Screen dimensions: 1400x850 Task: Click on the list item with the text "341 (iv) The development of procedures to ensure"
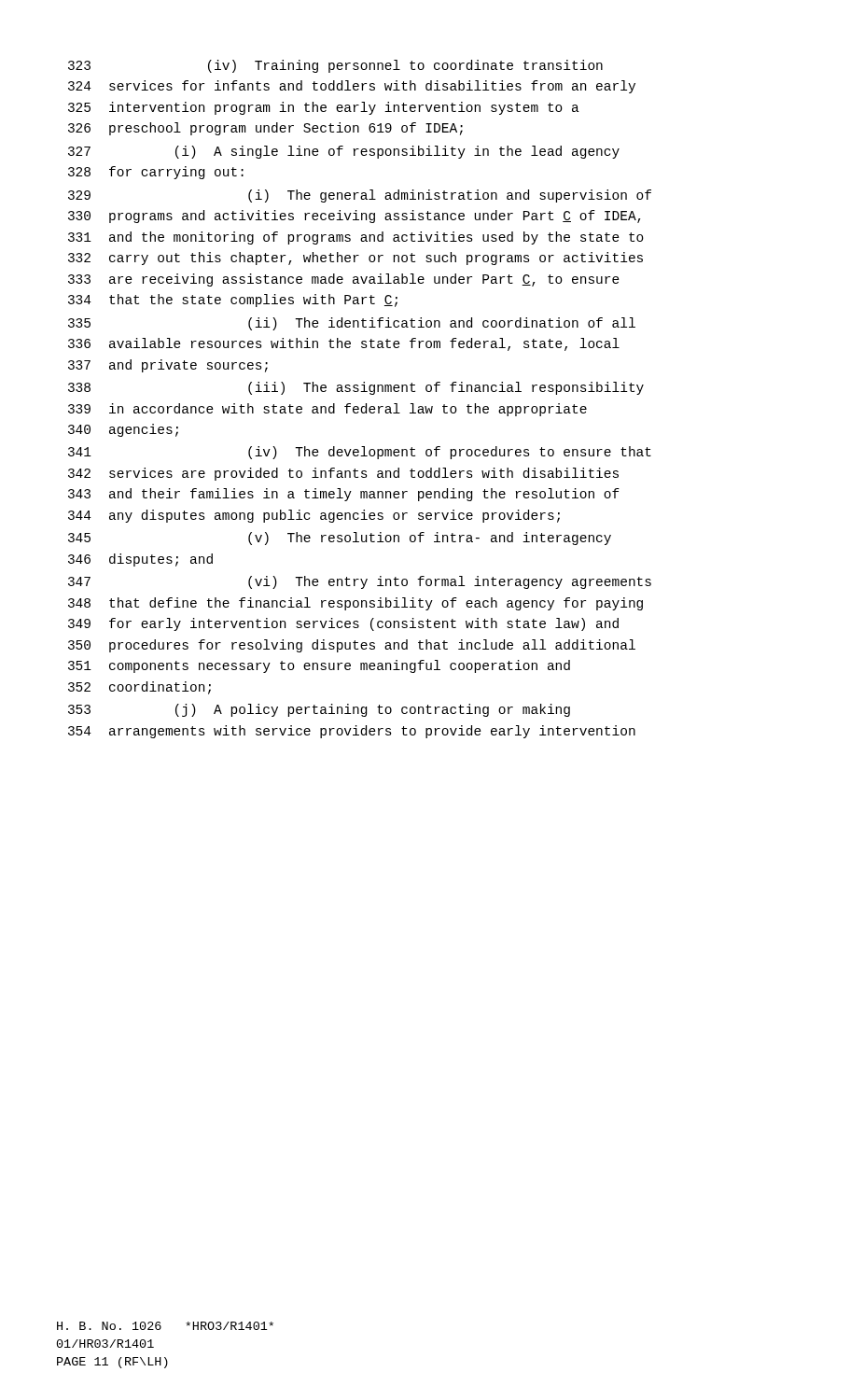coord(425,485)
